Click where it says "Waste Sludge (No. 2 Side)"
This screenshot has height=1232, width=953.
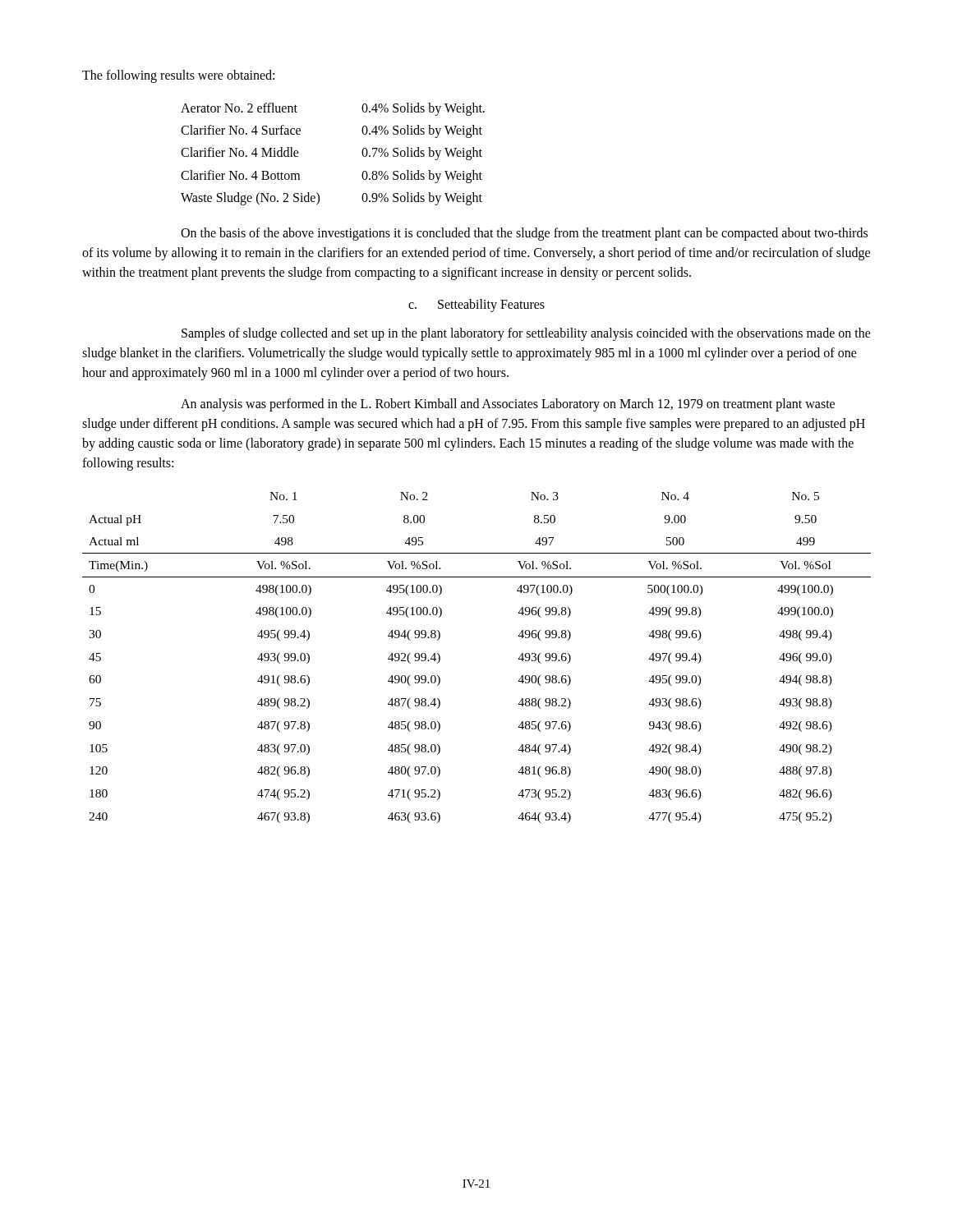click(250, 197)
